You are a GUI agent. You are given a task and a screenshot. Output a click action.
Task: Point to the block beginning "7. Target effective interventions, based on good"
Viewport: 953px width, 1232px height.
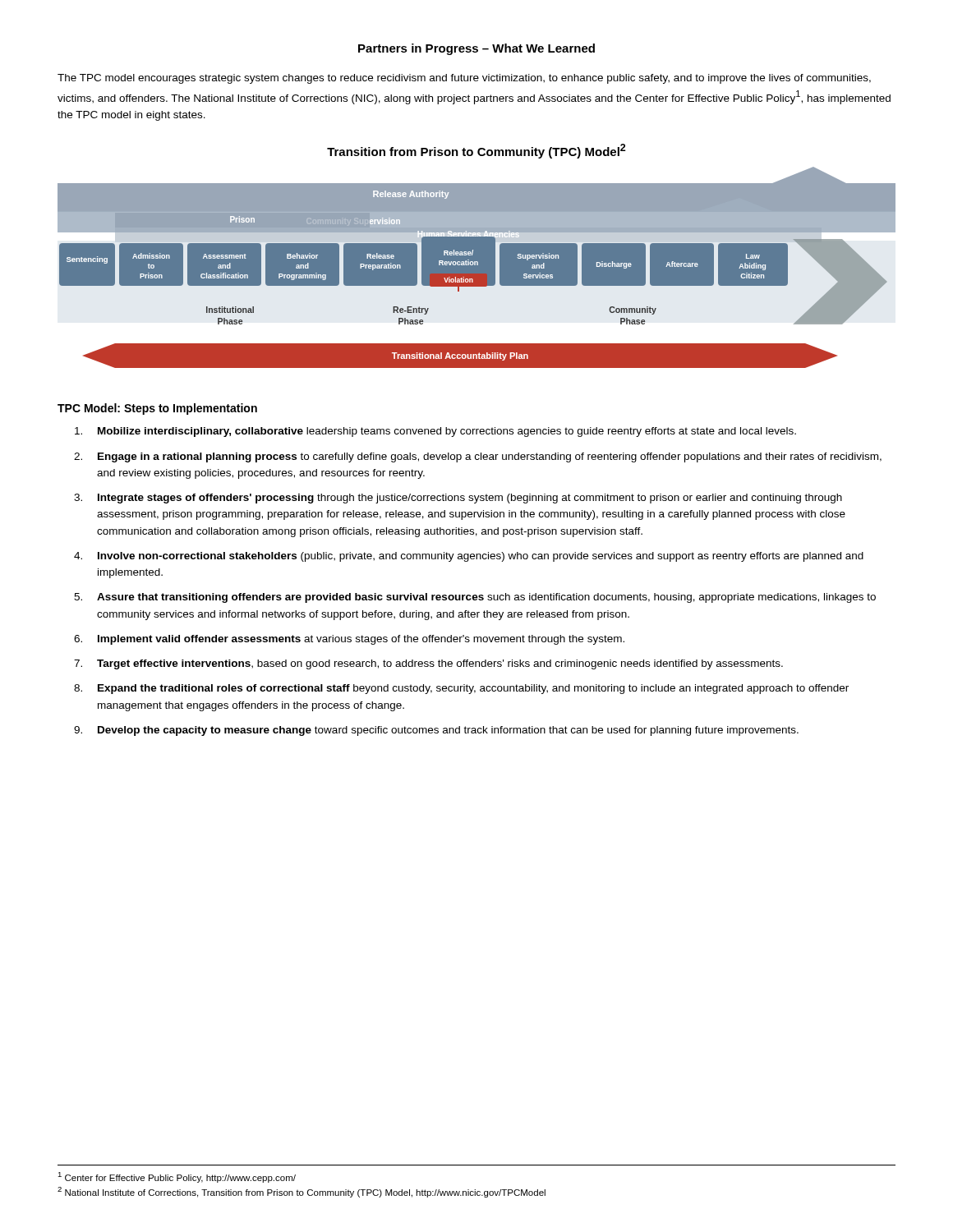coord(429,664)
